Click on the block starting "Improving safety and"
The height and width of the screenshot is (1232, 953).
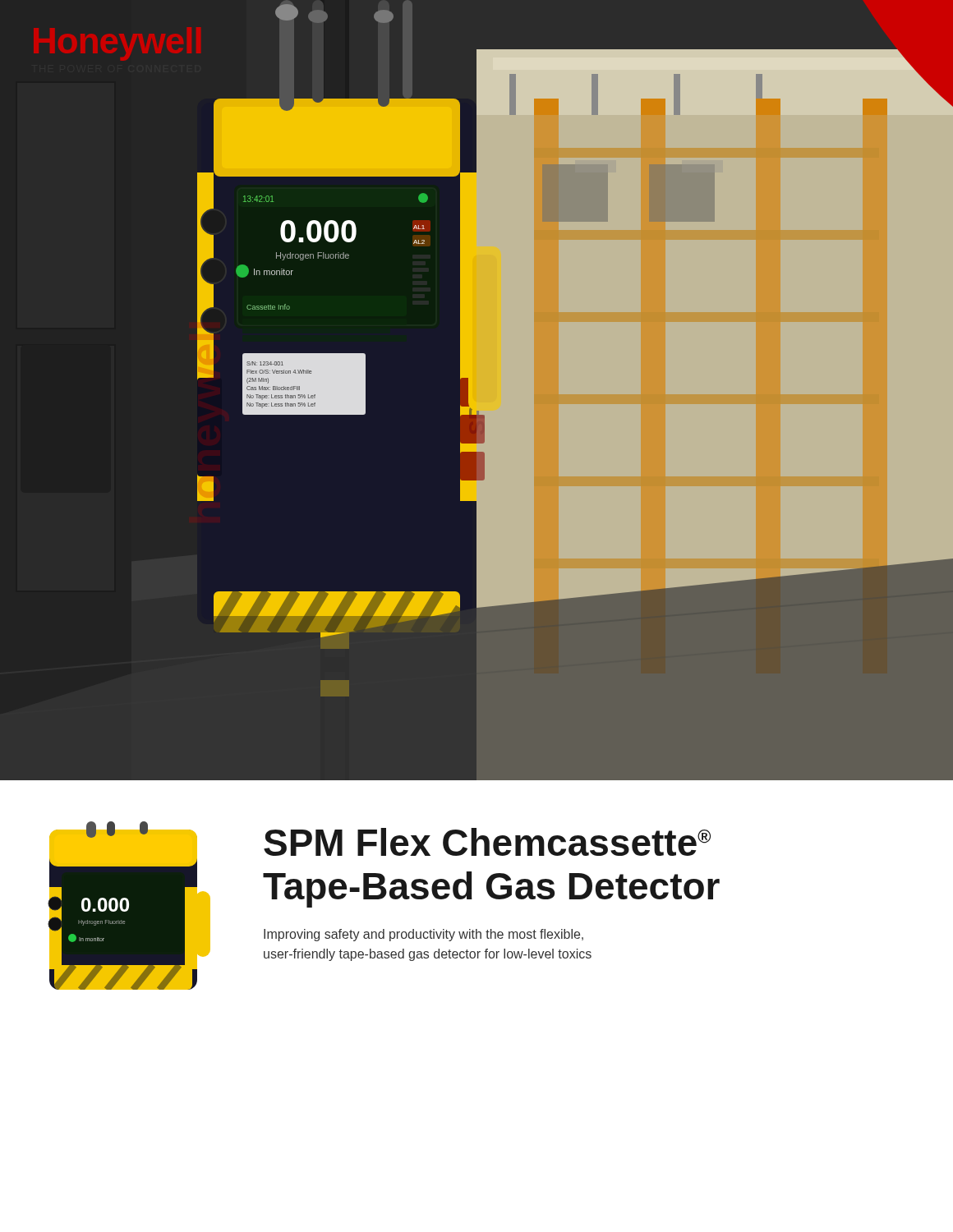coord(427,944)
